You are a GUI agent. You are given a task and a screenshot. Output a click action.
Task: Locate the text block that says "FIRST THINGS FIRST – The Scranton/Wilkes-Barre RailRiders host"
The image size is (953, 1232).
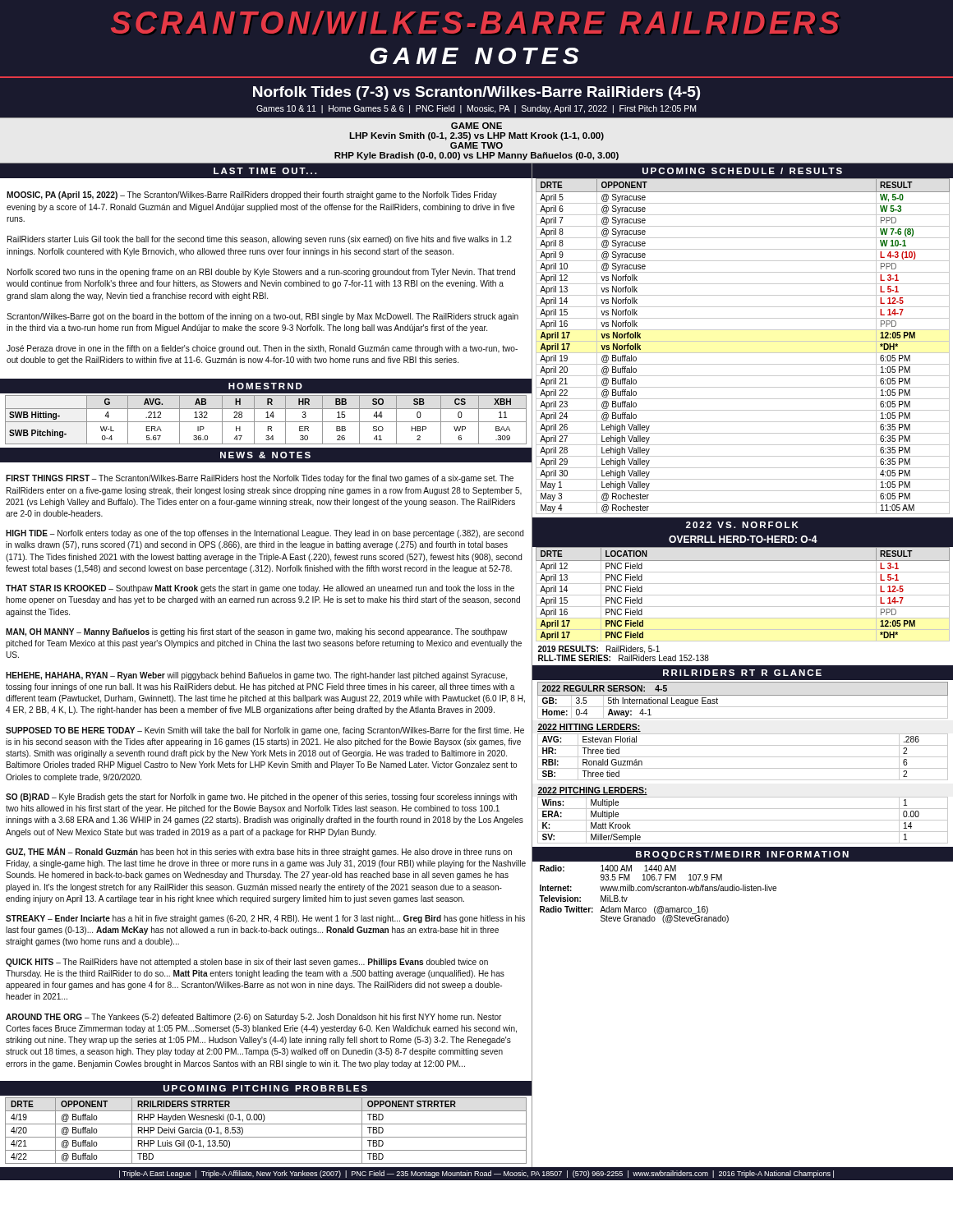(x=266, y=772)
